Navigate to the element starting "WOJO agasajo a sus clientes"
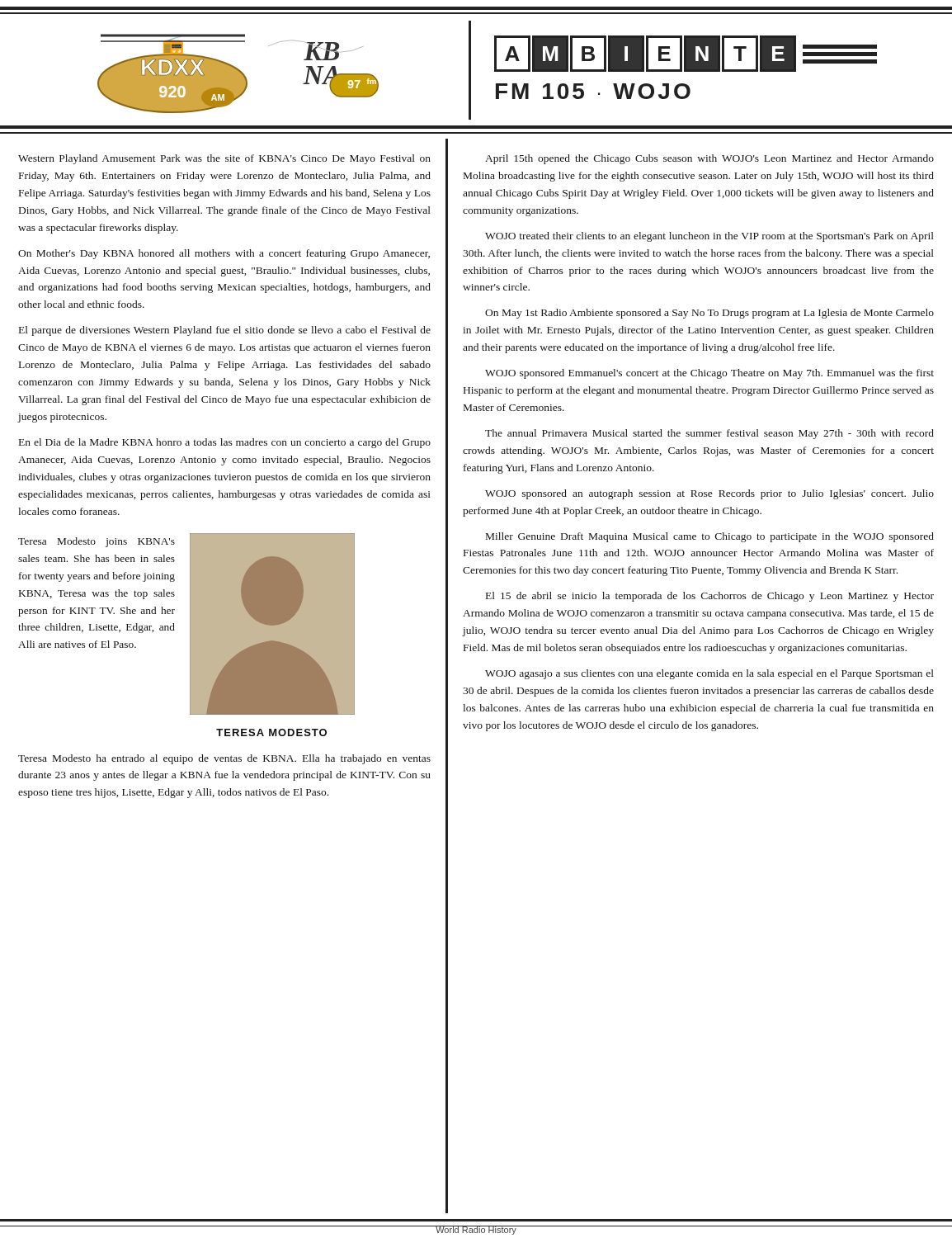 pos(698,700)
